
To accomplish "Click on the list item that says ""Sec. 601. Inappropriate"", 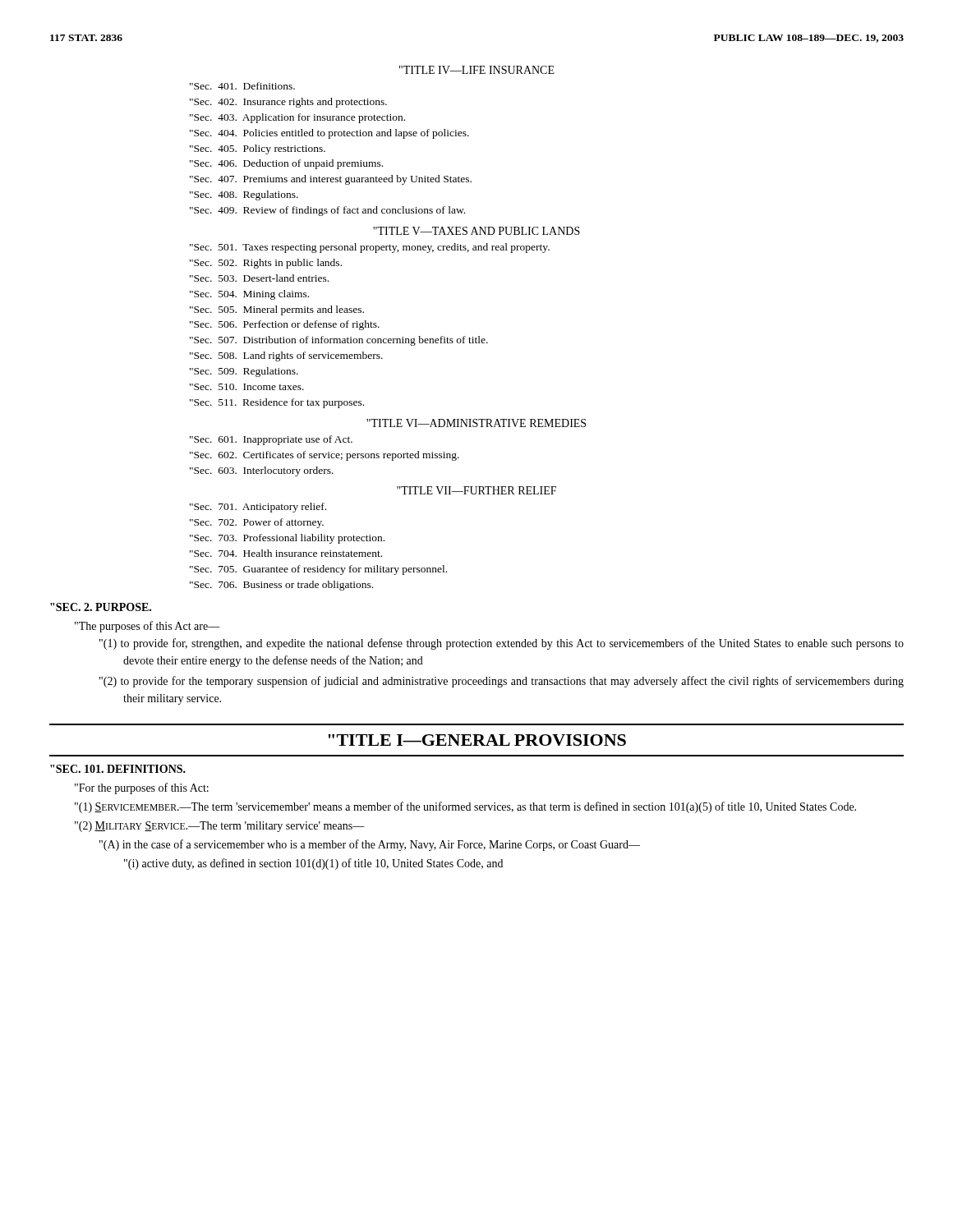I will (312, 439).
